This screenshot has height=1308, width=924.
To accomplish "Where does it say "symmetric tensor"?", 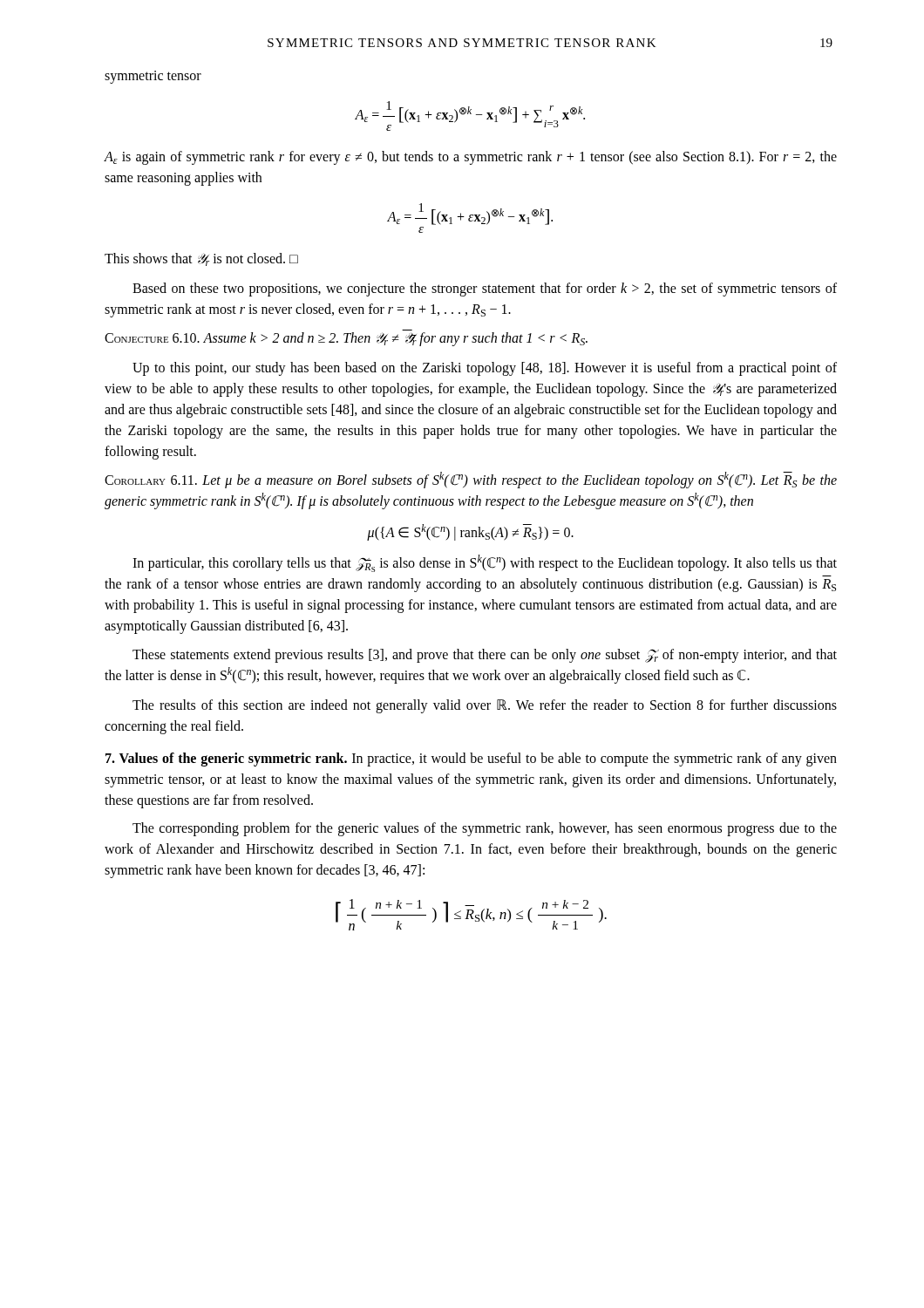I will (x=153, y=75).
